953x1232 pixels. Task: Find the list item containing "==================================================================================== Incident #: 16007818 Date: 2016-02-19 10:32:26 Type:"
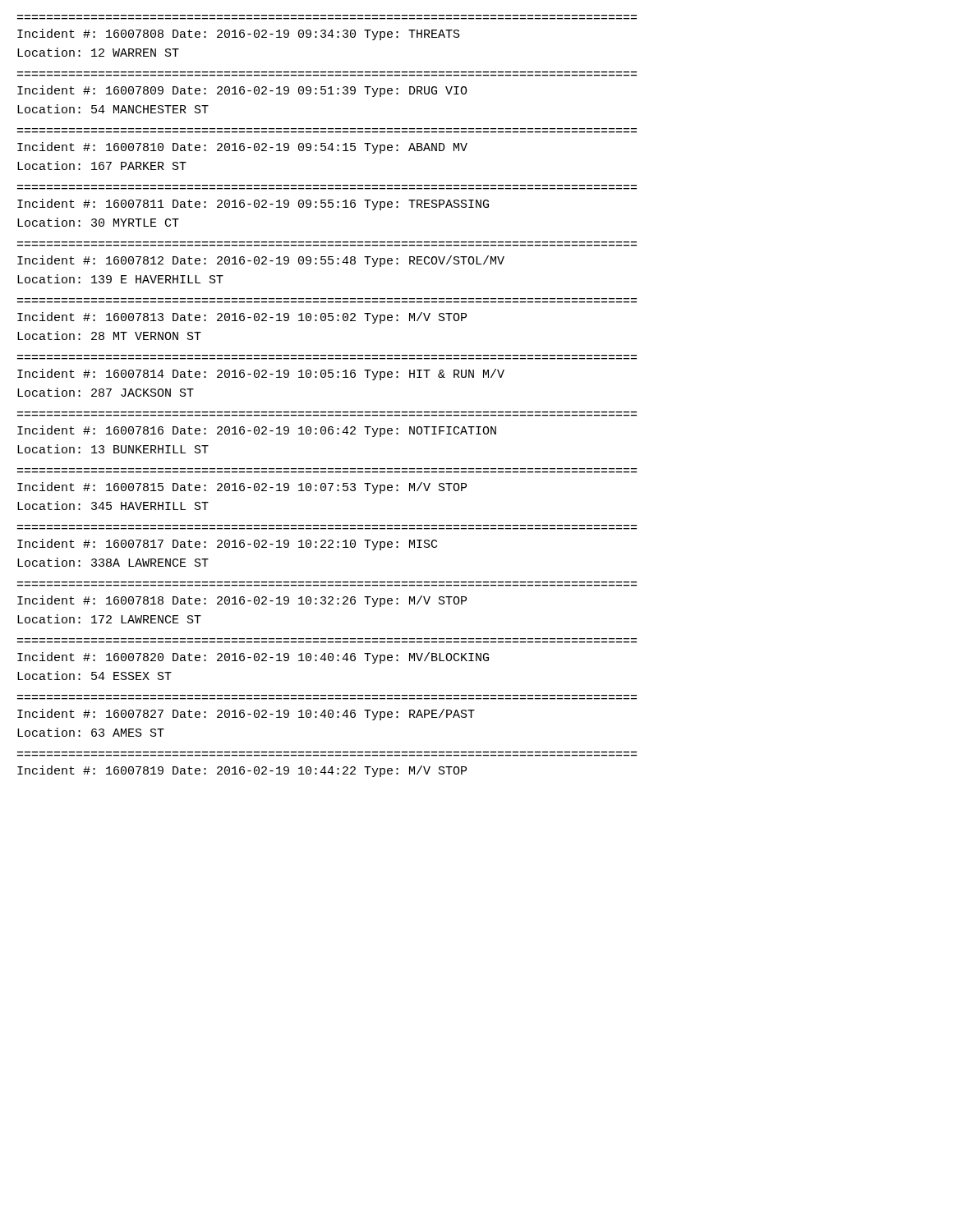[x=476, y=604]
